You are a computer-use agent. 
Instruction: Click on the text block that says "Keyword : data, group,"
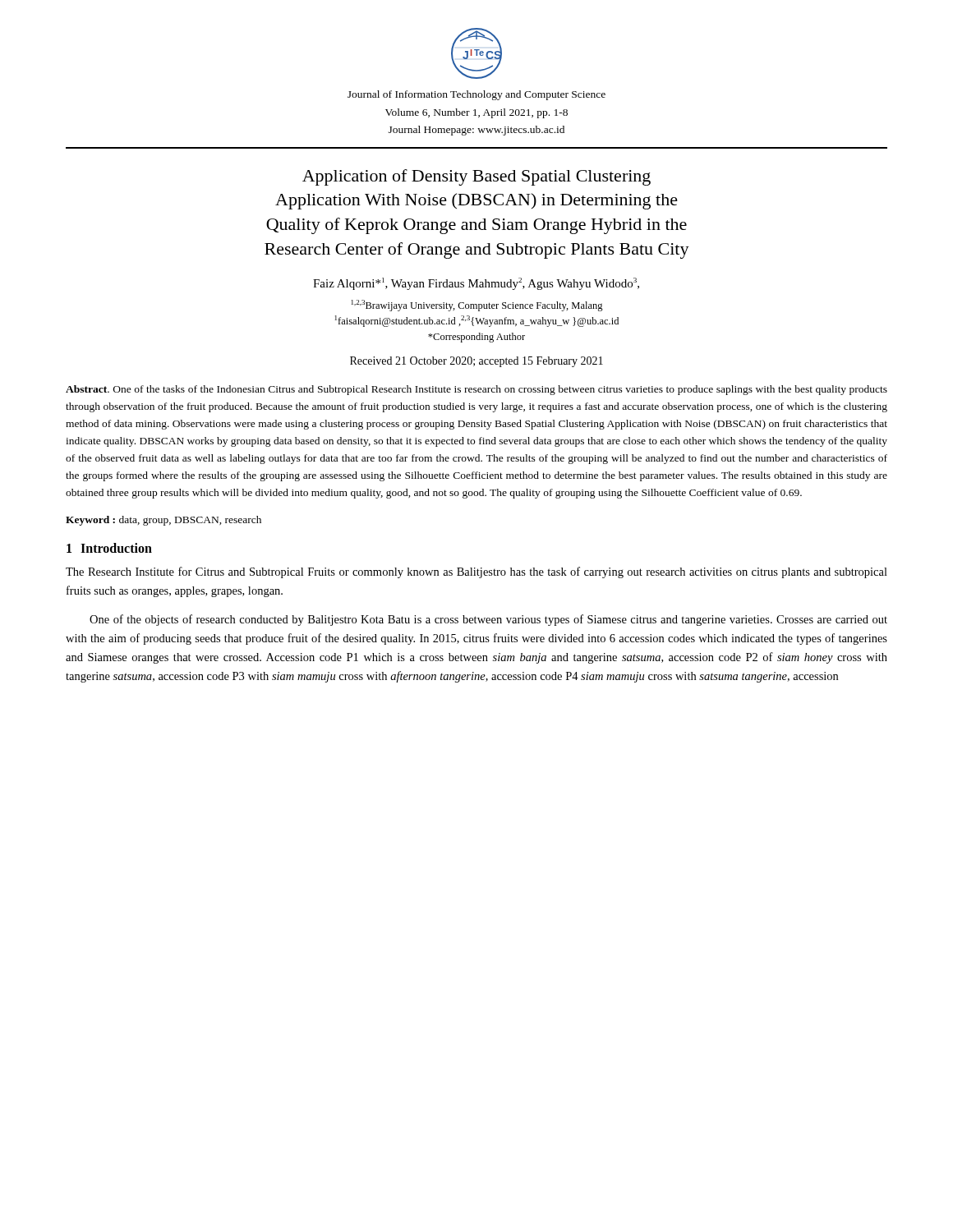[x=164, y=519]
